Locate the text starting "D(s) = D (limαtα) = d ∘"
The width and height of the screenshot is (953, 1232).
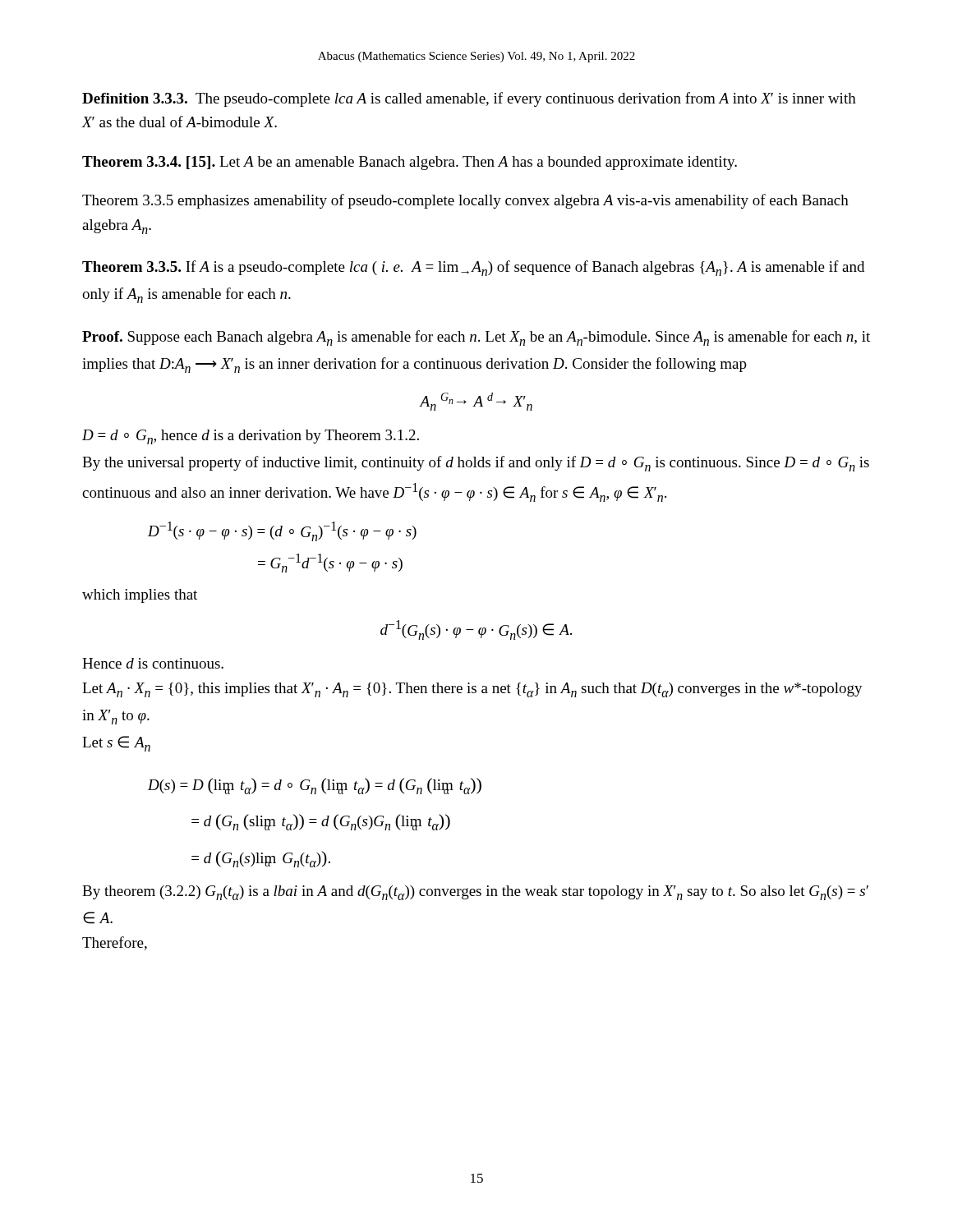[x=315, y=821]
